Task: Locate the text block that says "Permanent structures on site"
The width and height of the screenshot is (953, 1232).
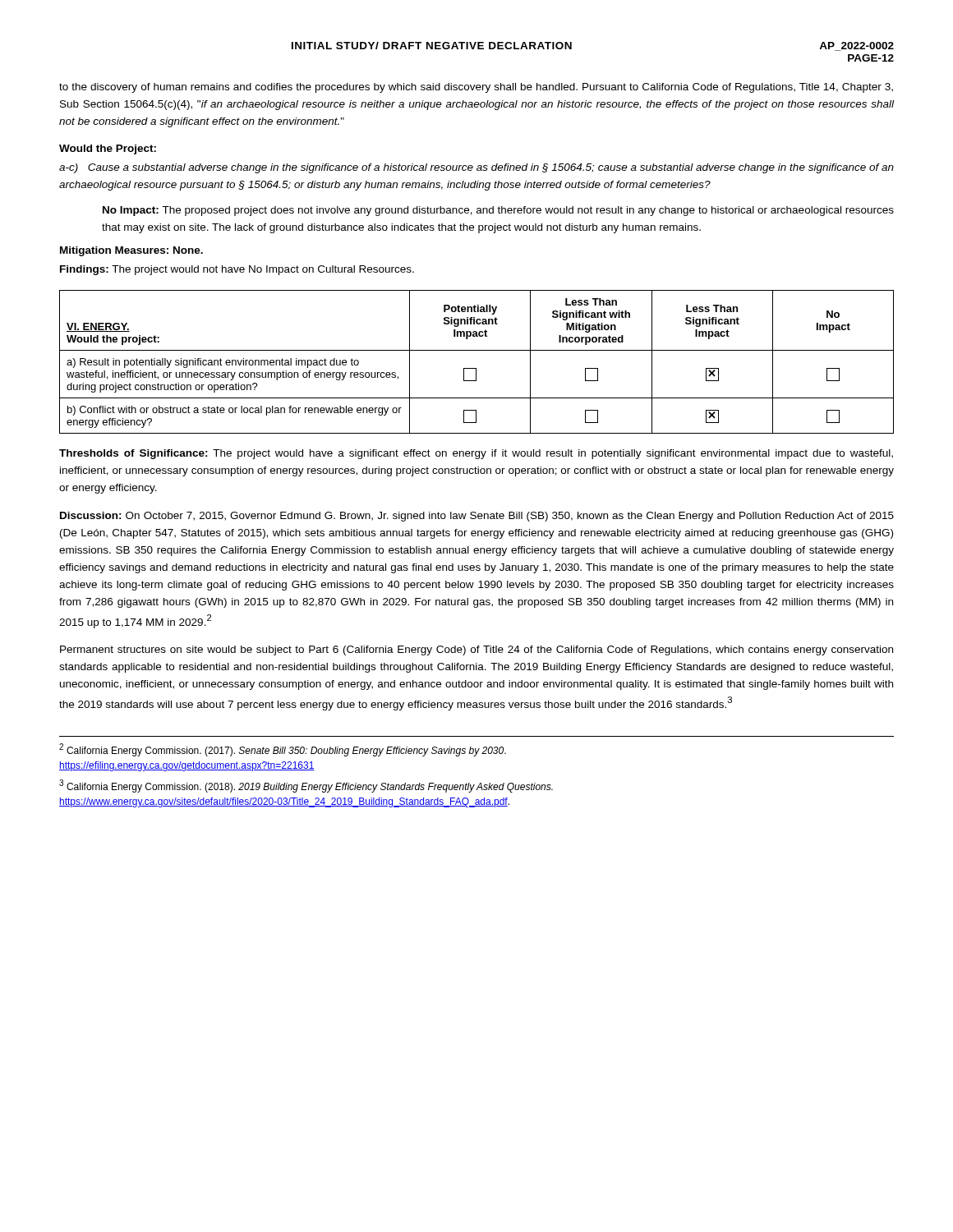Action: pyautogui.click(x=476, y=677)
